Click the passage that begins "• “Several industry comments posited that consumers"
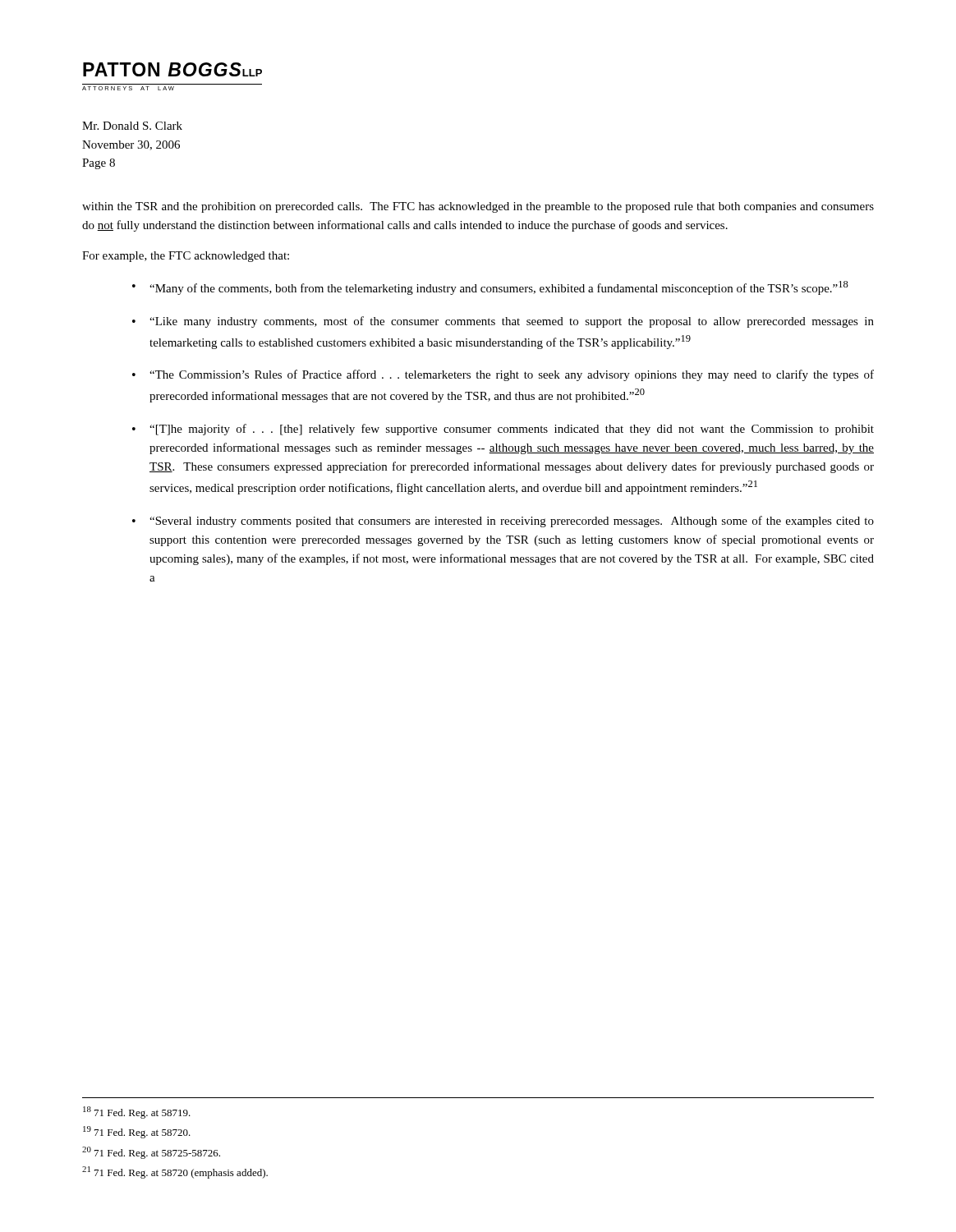The image size is (956, 1232). [x=503, y=549]
